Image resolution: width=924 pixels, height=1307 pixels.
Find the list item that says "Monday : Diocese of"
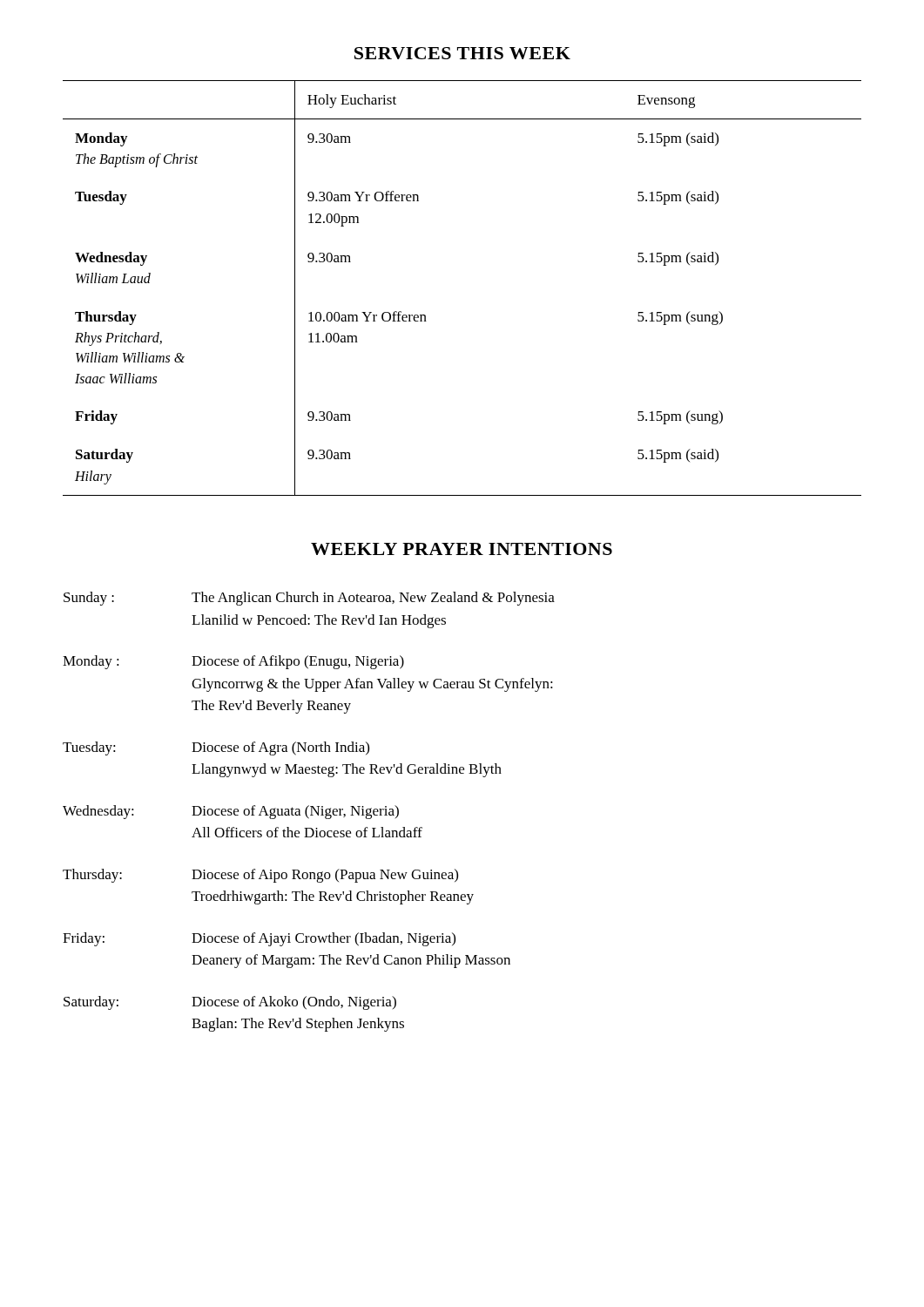click(x=462, y=693)
